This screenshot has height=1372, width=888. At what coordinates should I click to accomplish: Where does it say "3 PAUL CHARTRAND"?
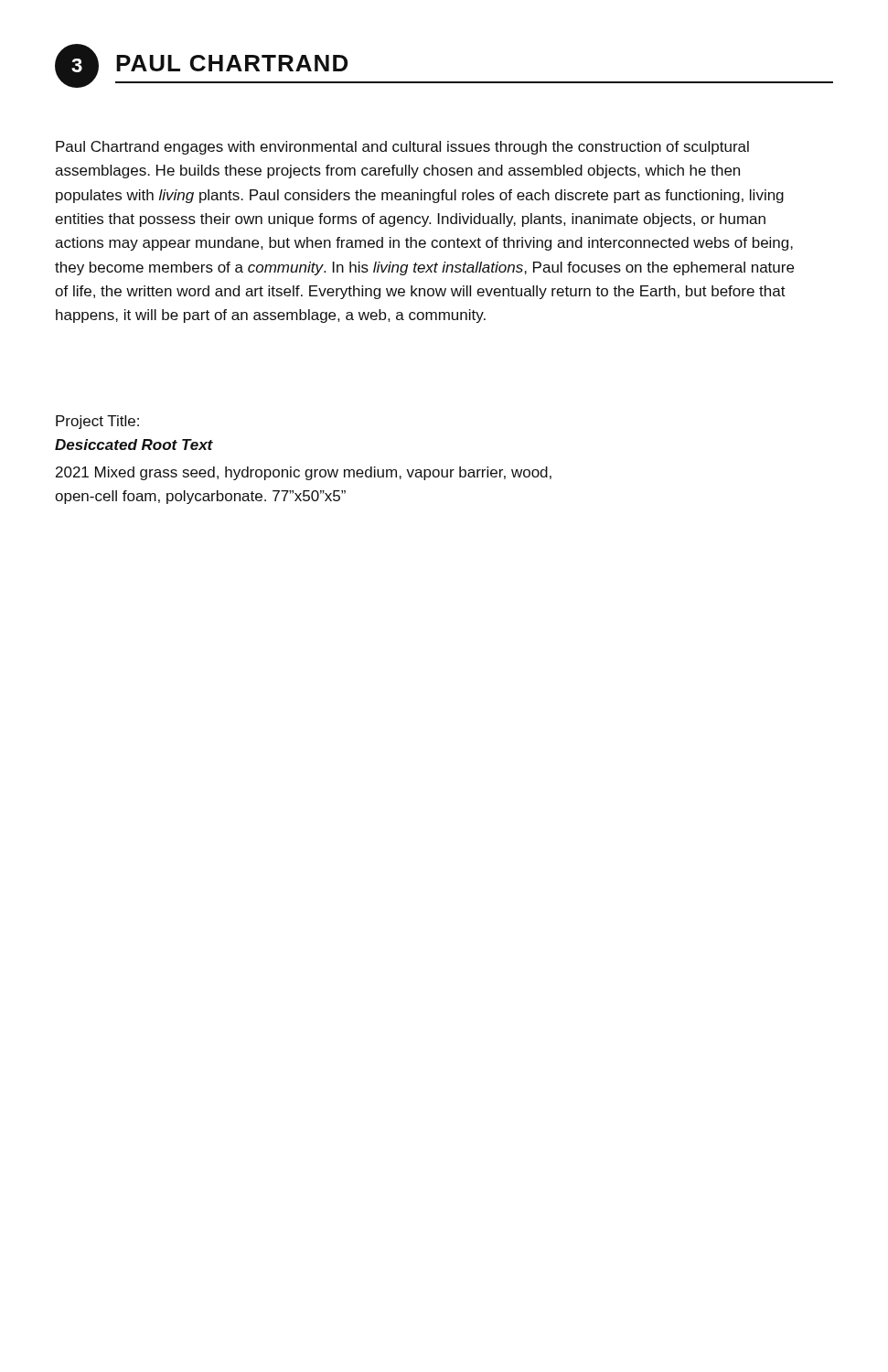click(x=444, y=66)
